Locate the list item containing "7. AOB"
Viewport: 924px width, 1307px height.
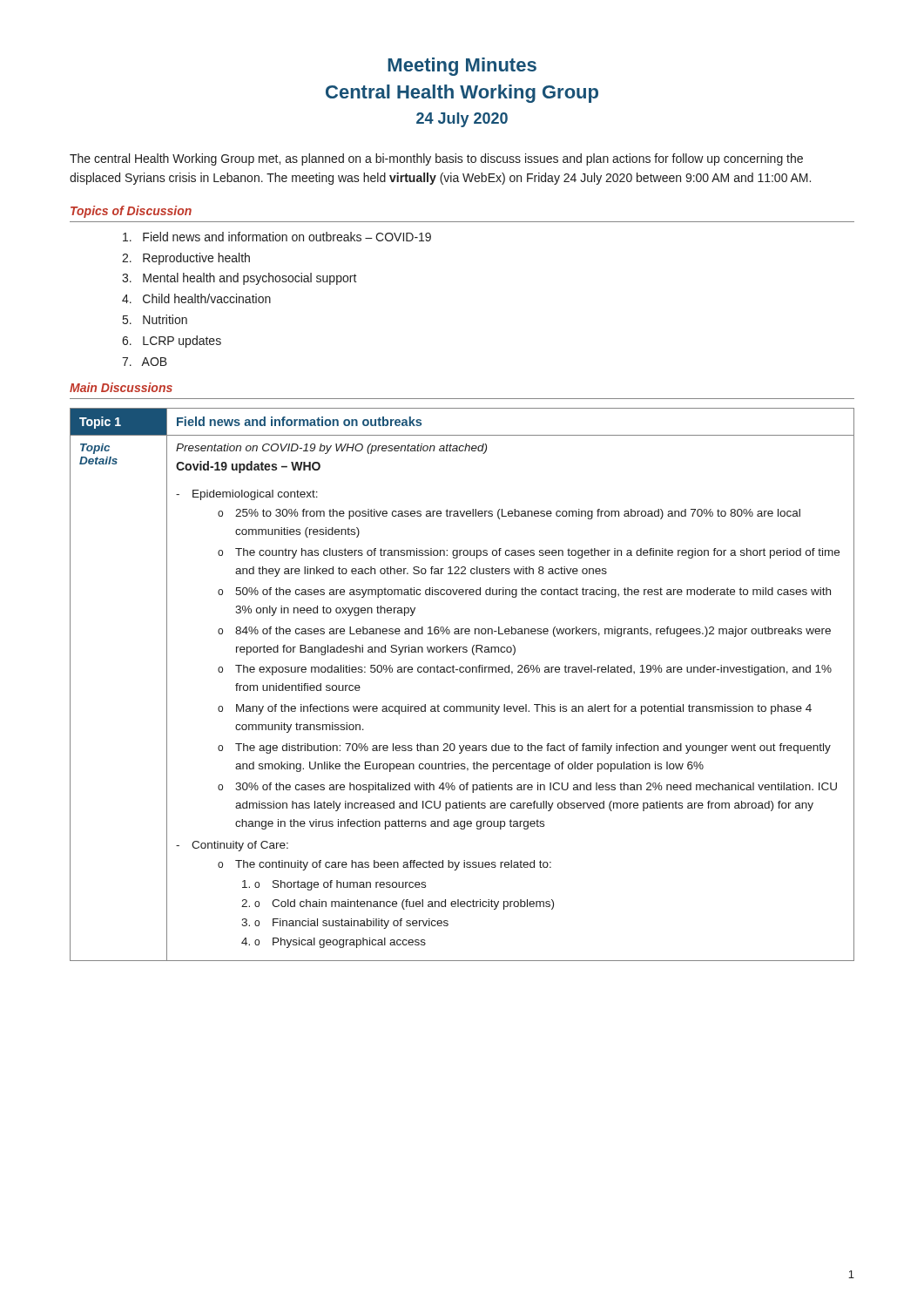tap(145, 361)
